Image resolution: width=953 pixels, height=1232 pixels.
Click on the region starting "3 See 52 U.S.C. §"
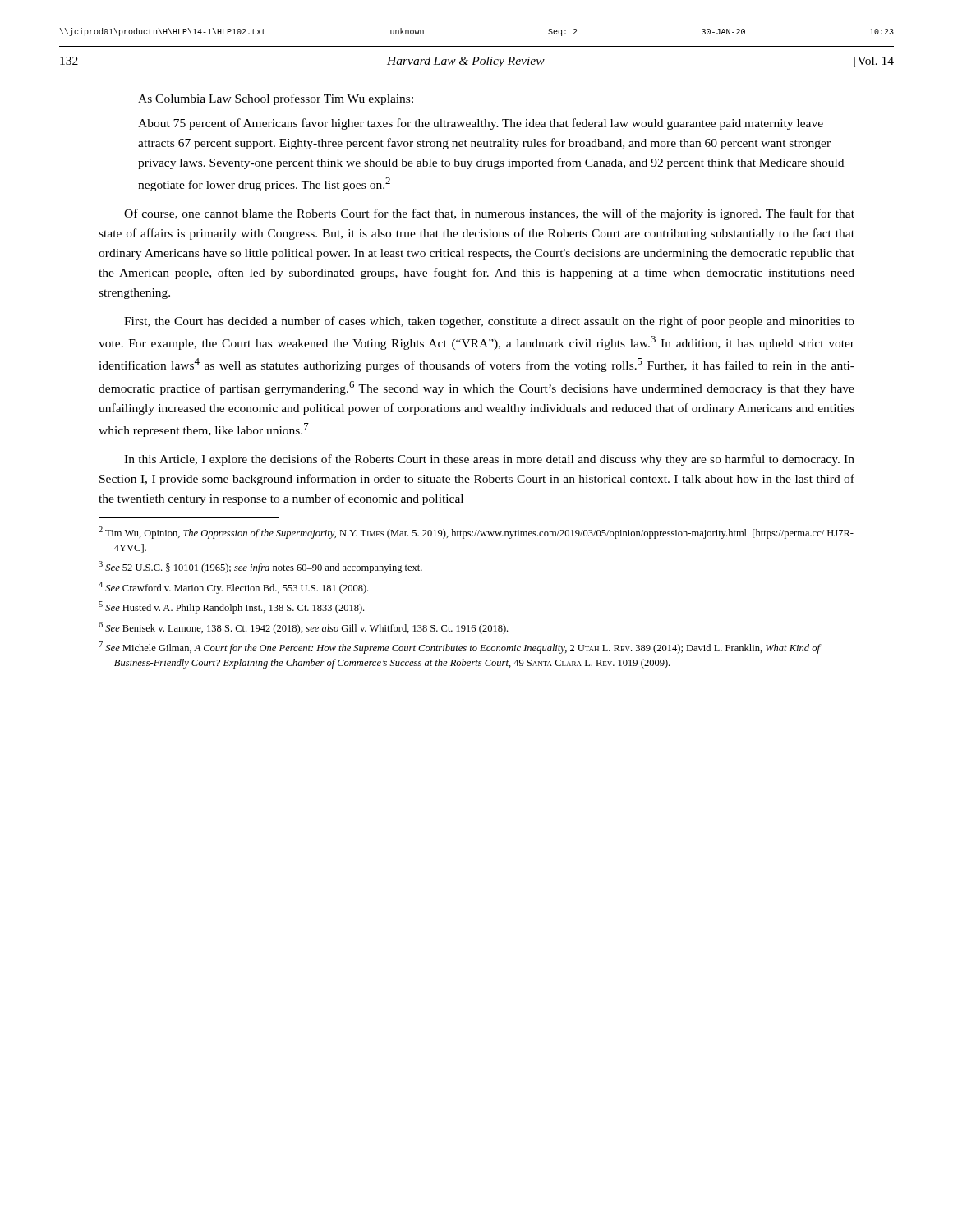(x=261, y=567)
